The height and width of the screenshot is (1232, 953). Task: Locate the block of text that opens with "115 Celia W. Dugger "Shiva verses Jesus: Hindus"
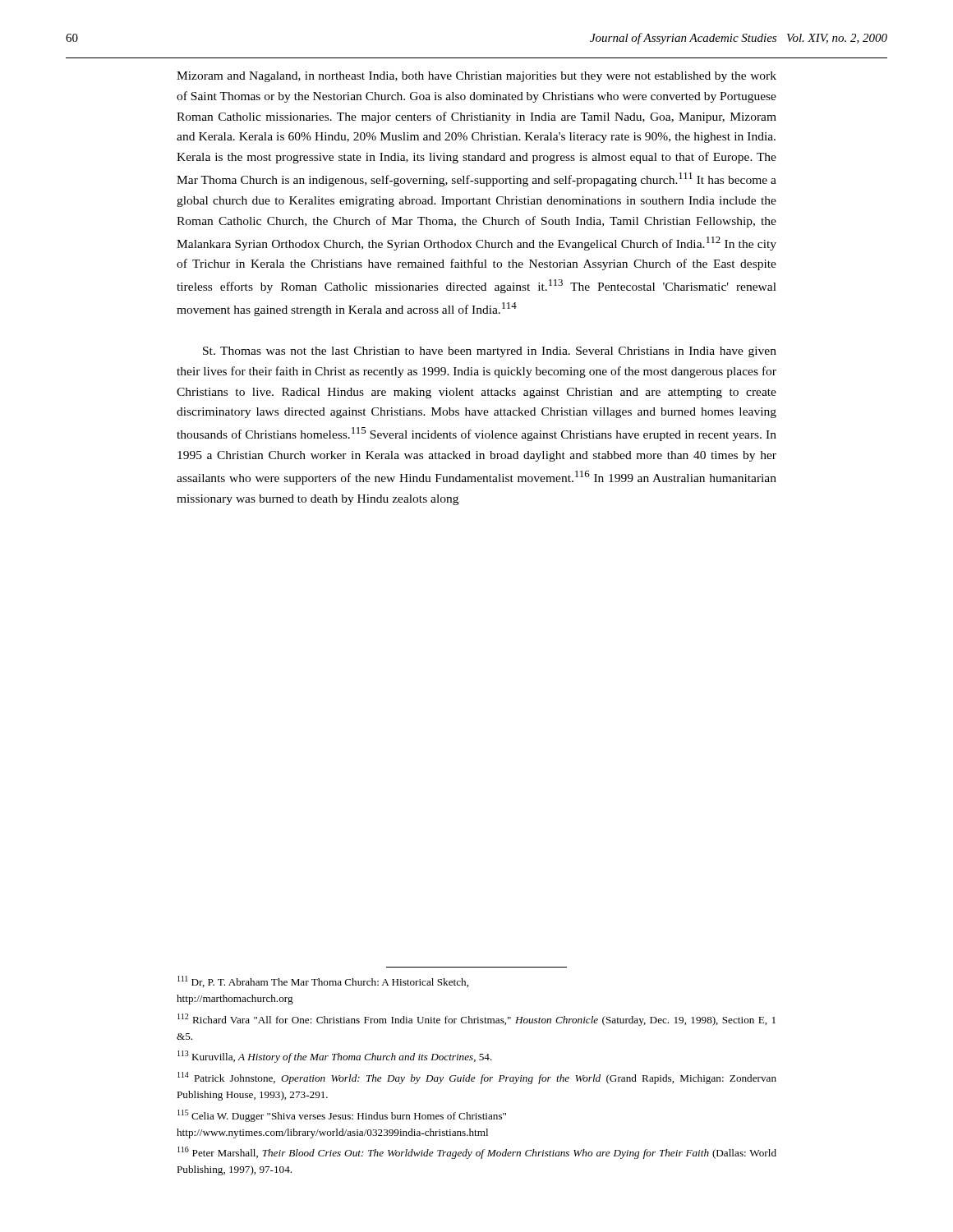tap(342, 1123)
